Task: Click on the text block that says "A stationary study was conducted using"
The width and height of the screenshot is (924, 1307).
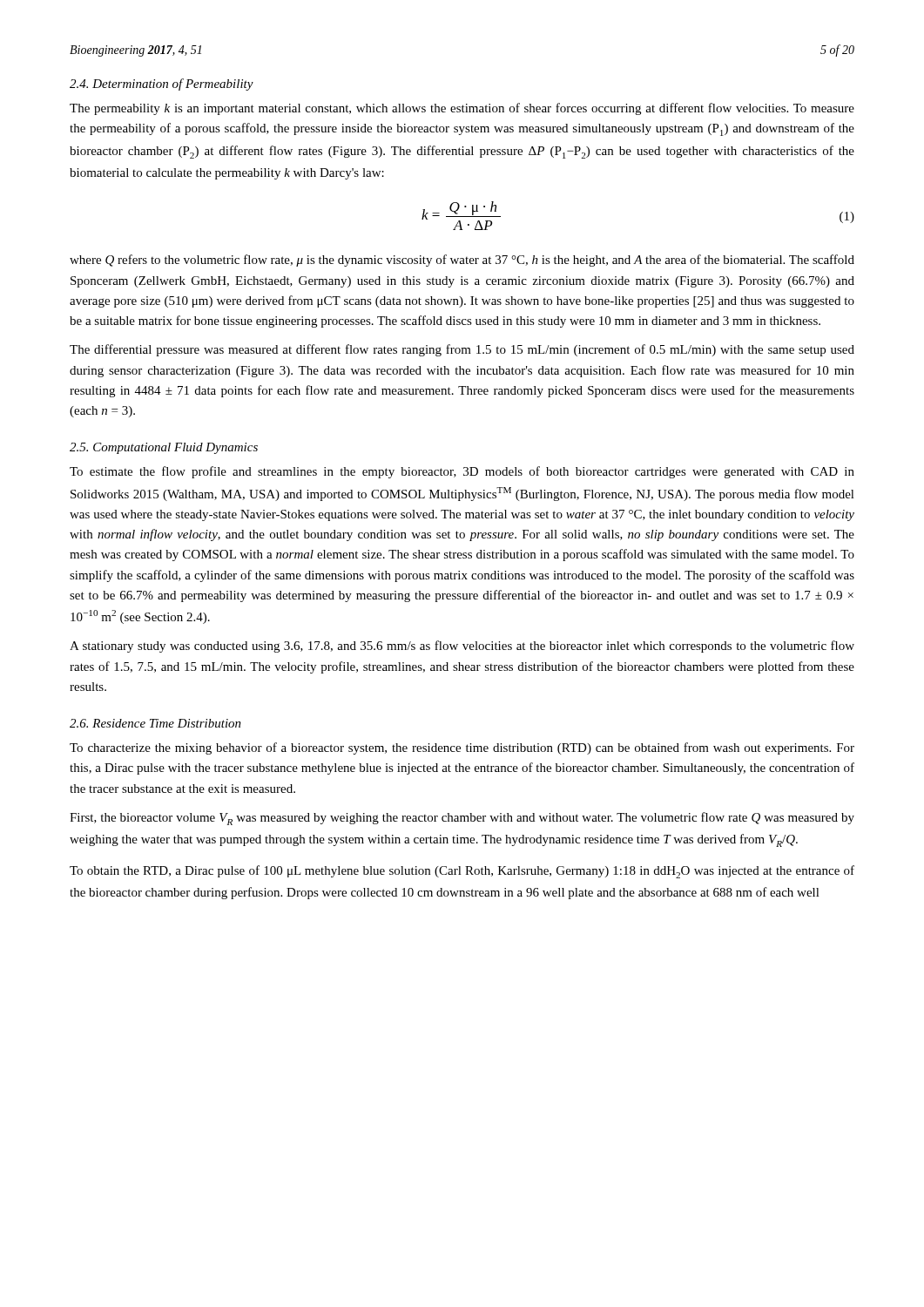Action: click(x=462, y=666)
